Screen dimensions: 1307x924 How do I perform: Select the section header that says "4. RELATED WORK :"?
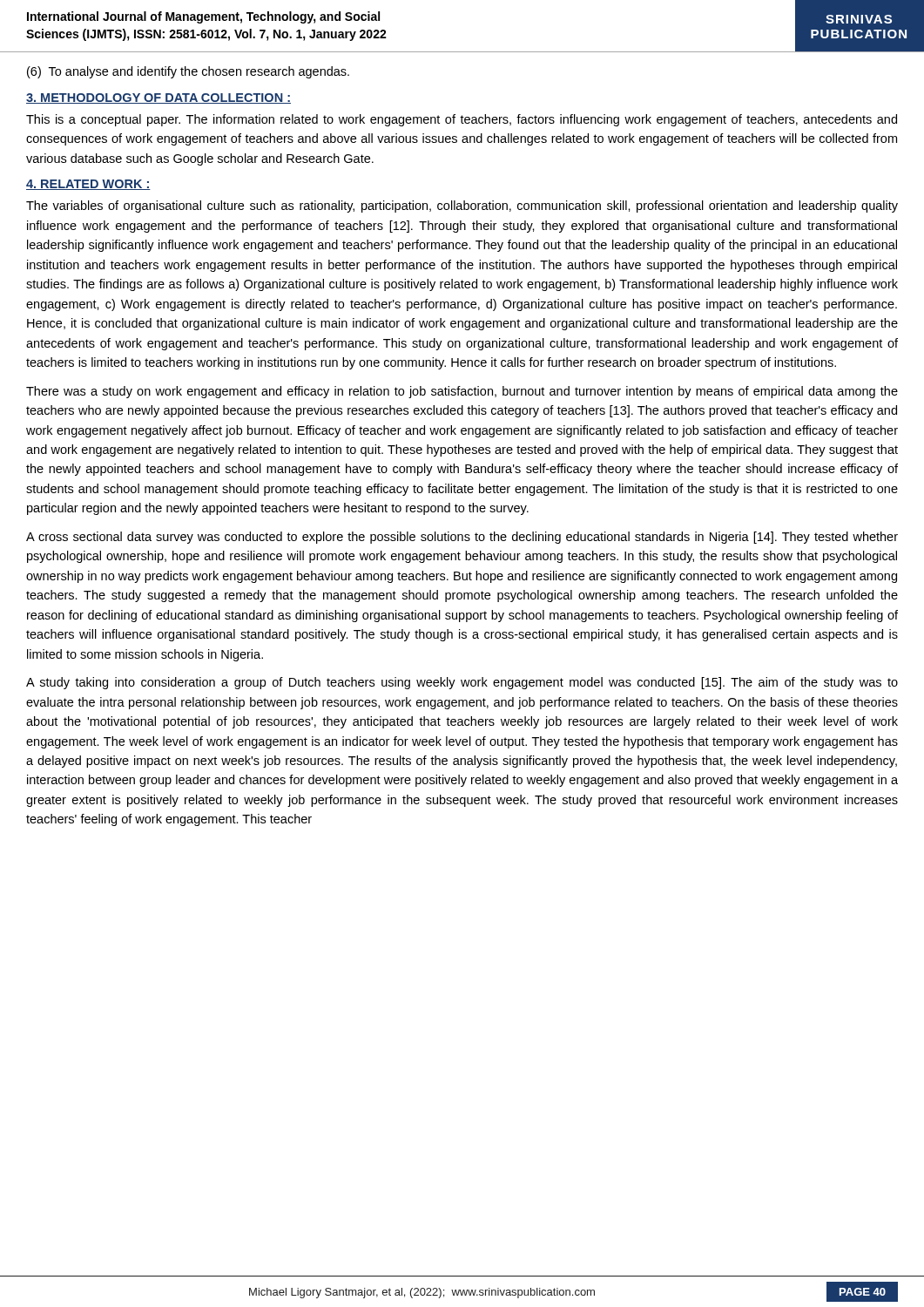coord(88,184)
